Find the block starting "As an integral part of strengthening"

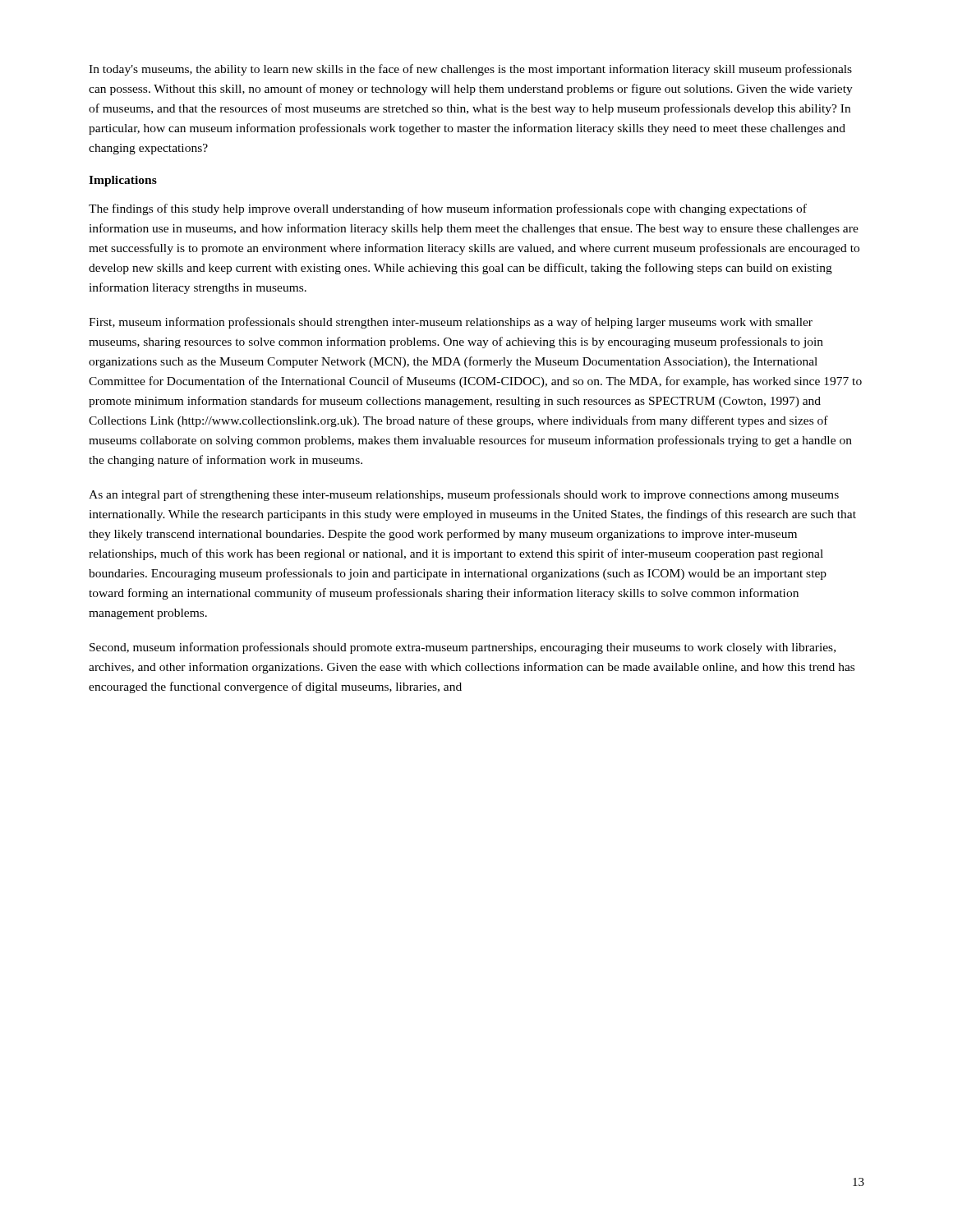coord(472,553)
